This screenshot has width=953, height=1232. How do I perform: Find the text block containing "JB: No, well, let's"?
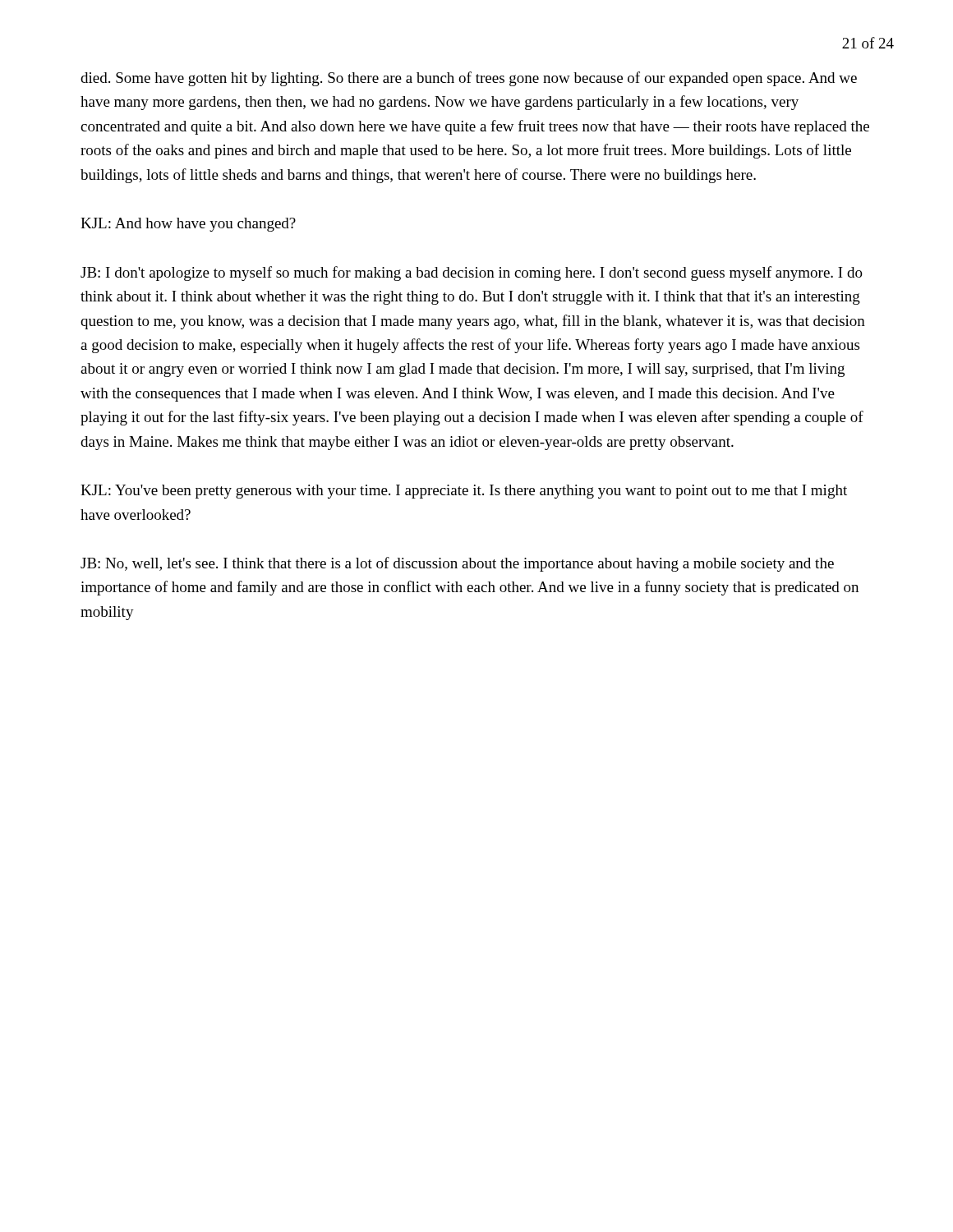[x=470, y=587]
